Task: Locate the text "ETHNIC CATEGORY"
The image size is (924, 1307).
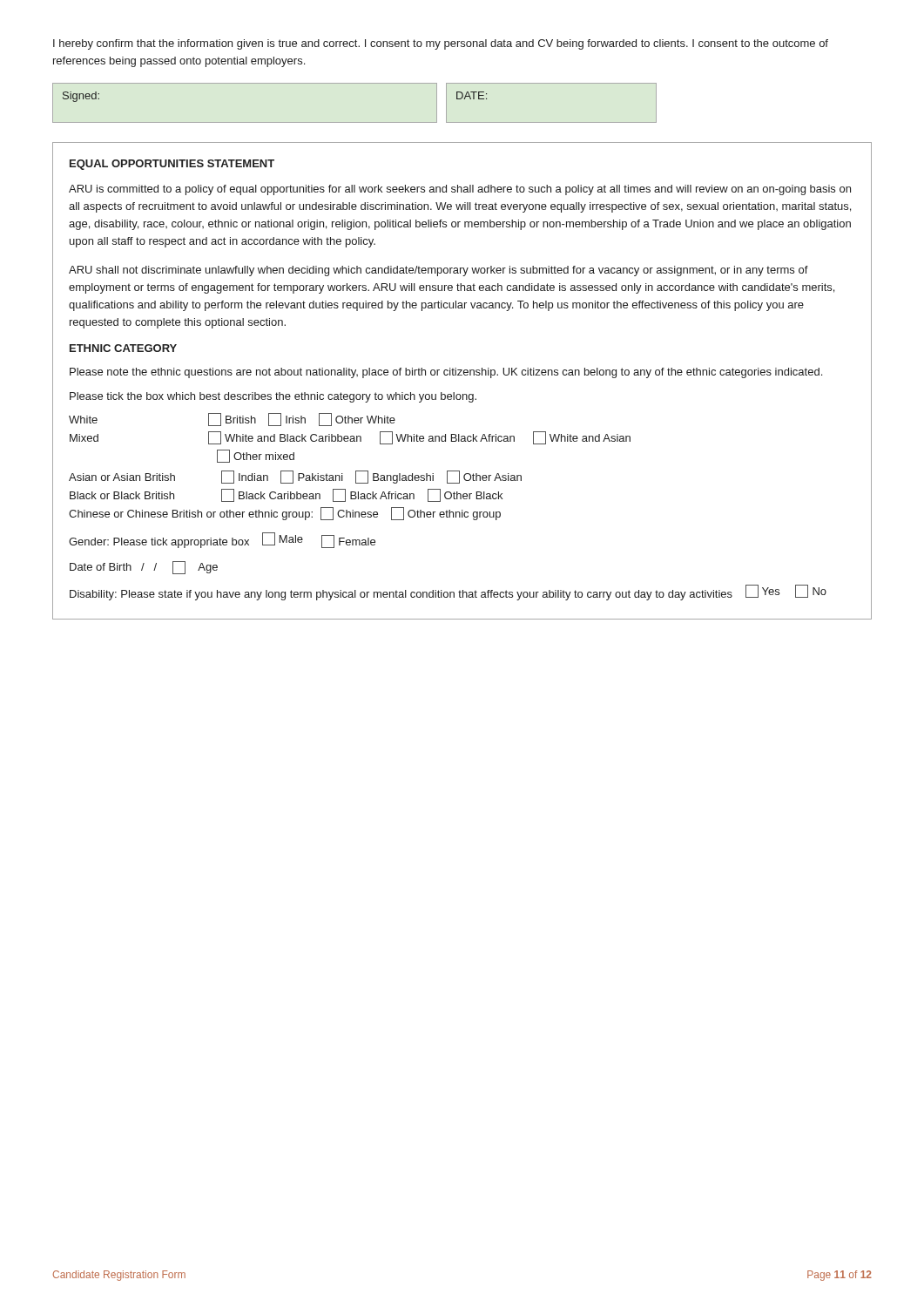Action: (x=123, y=348)
